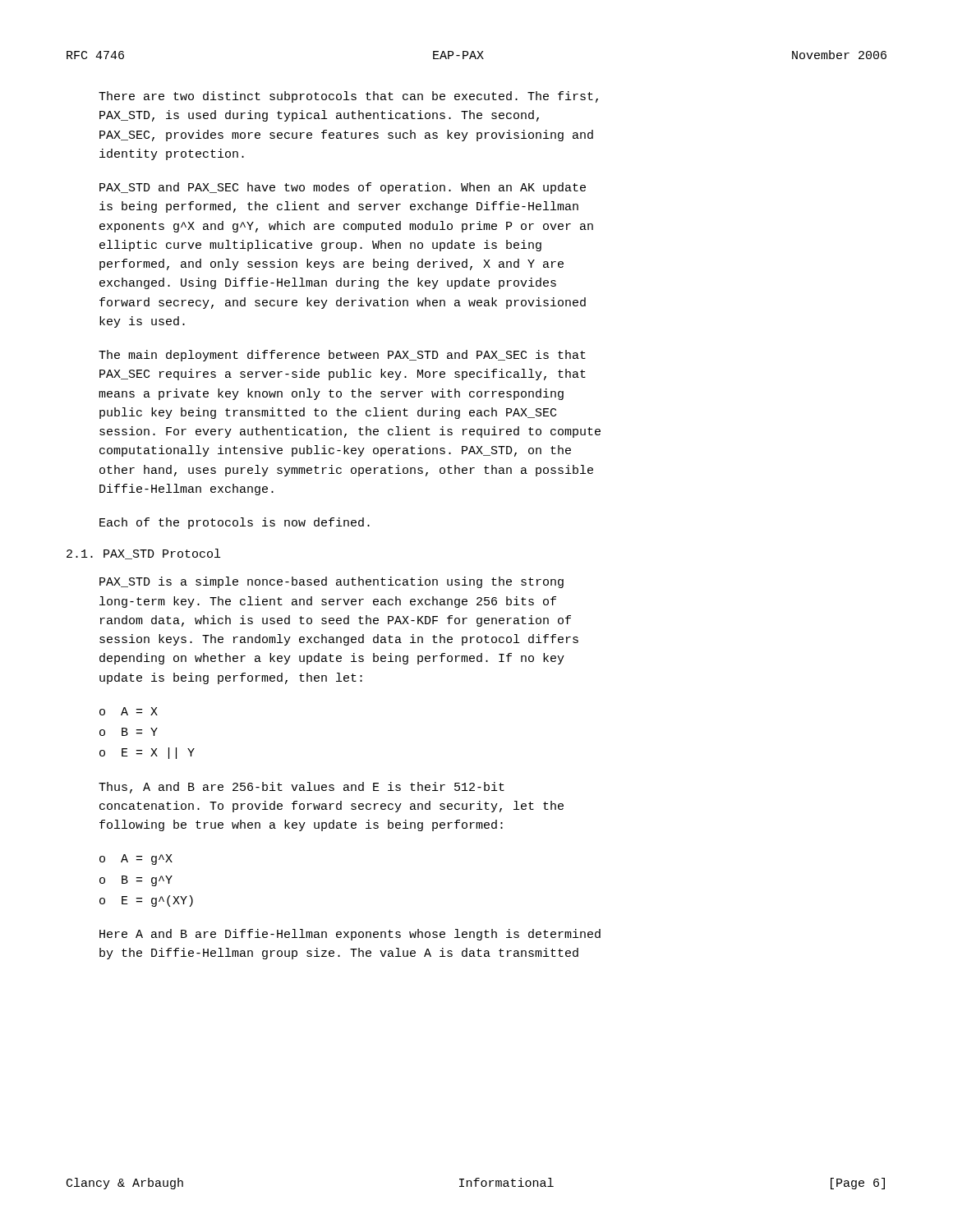Viewport: 953px width, 1232px height.
Task: Locate the passage starting "There are two distinct subprotocols"
Action: point(350,126)
